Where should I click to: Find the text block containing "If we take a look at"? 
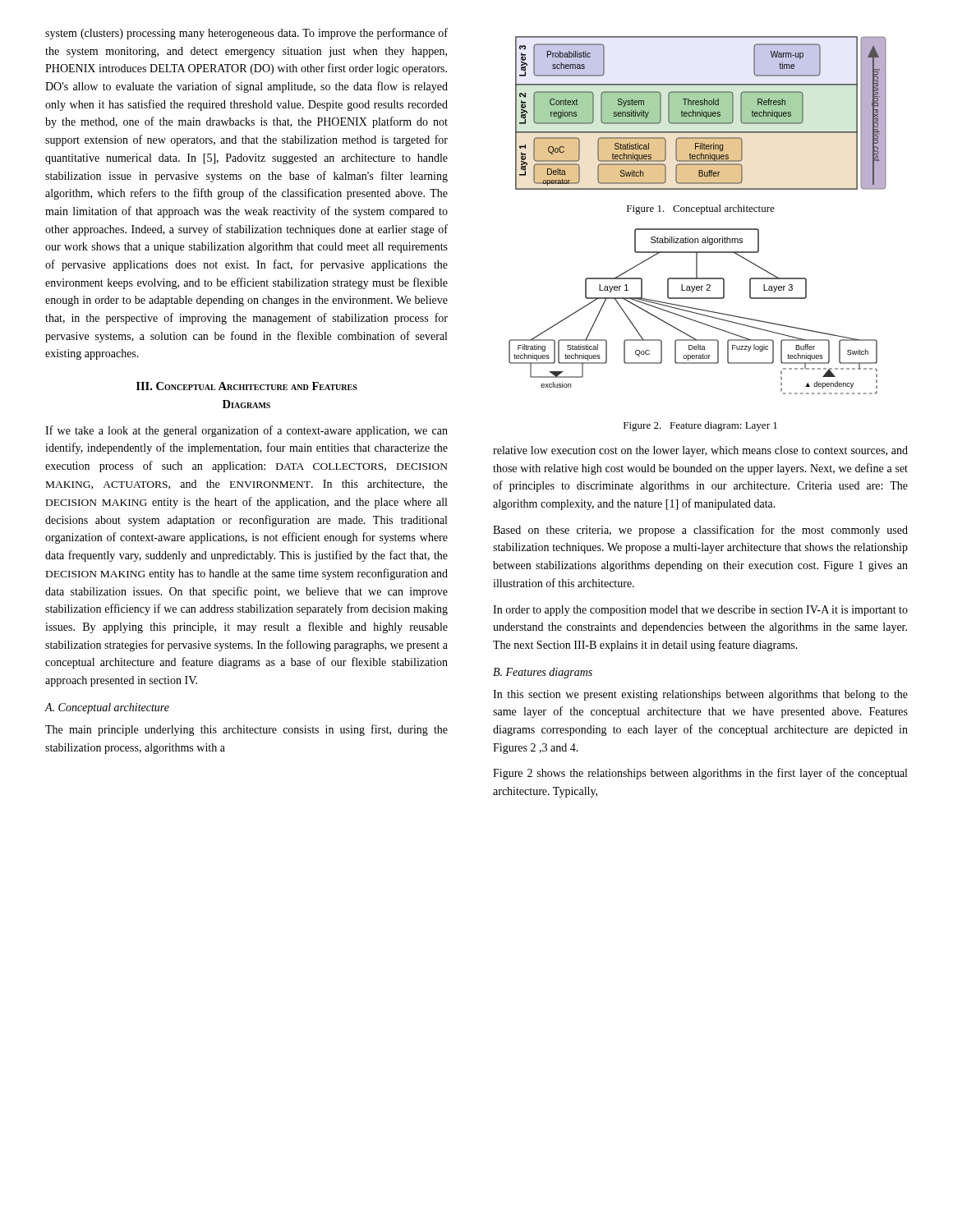point(246,556)
